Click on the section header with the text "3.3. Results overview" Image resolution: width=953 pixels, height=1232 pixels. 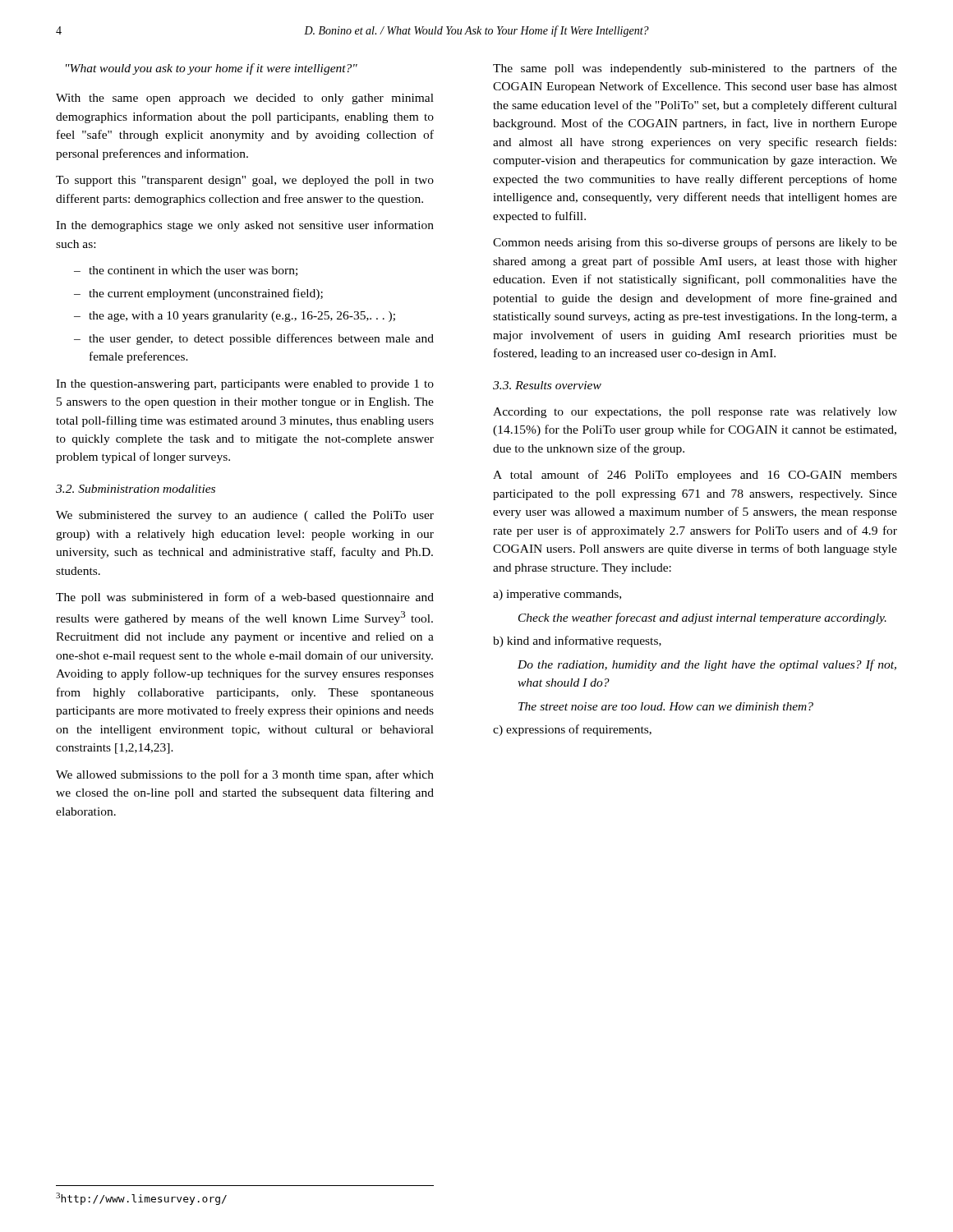pos(547,384)
